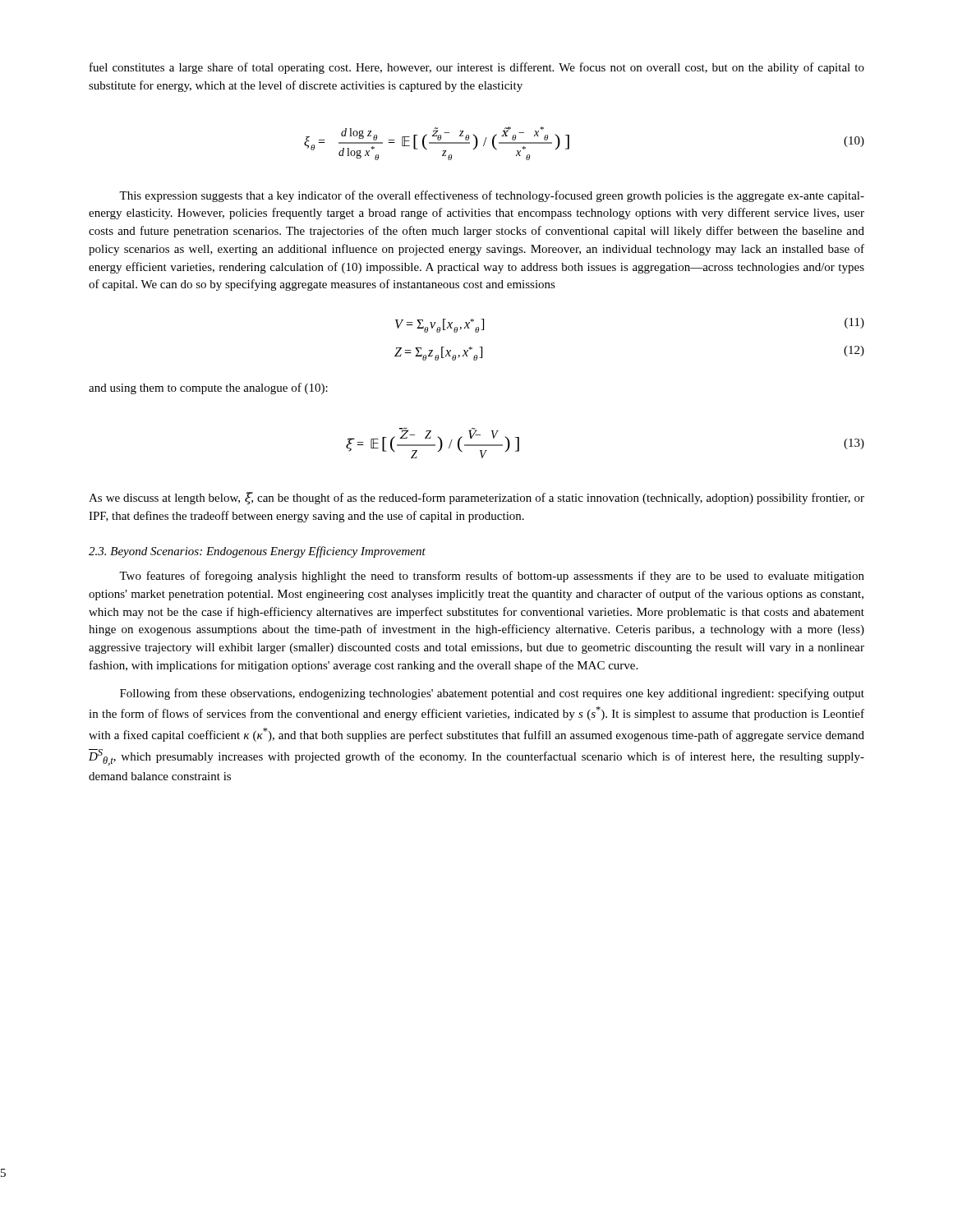Click on the text block that reads "As we discuss at"

click(476, 507)
